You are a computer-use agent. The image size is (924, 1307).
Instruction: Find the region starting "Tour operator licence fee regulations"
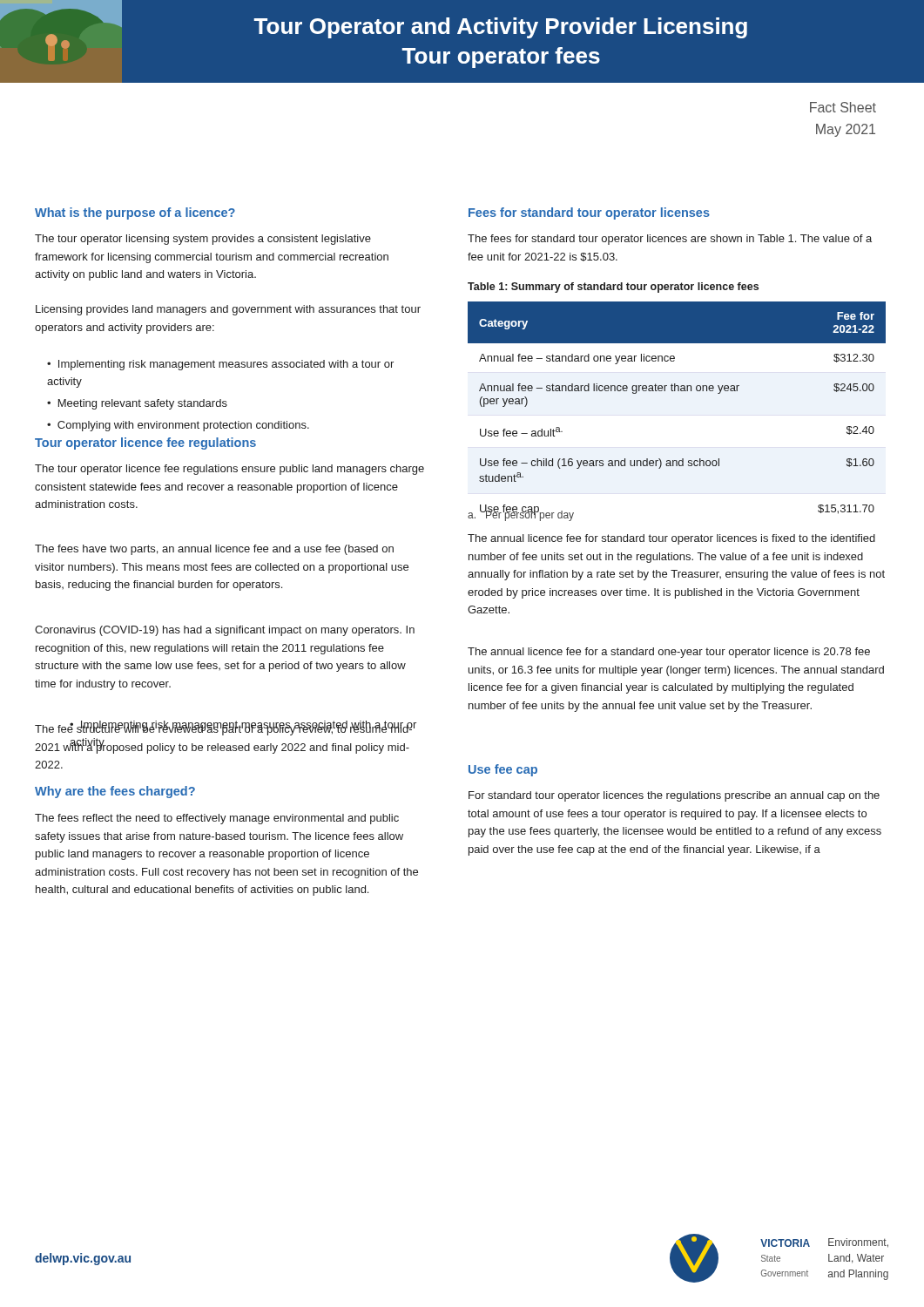coord(146,443)
